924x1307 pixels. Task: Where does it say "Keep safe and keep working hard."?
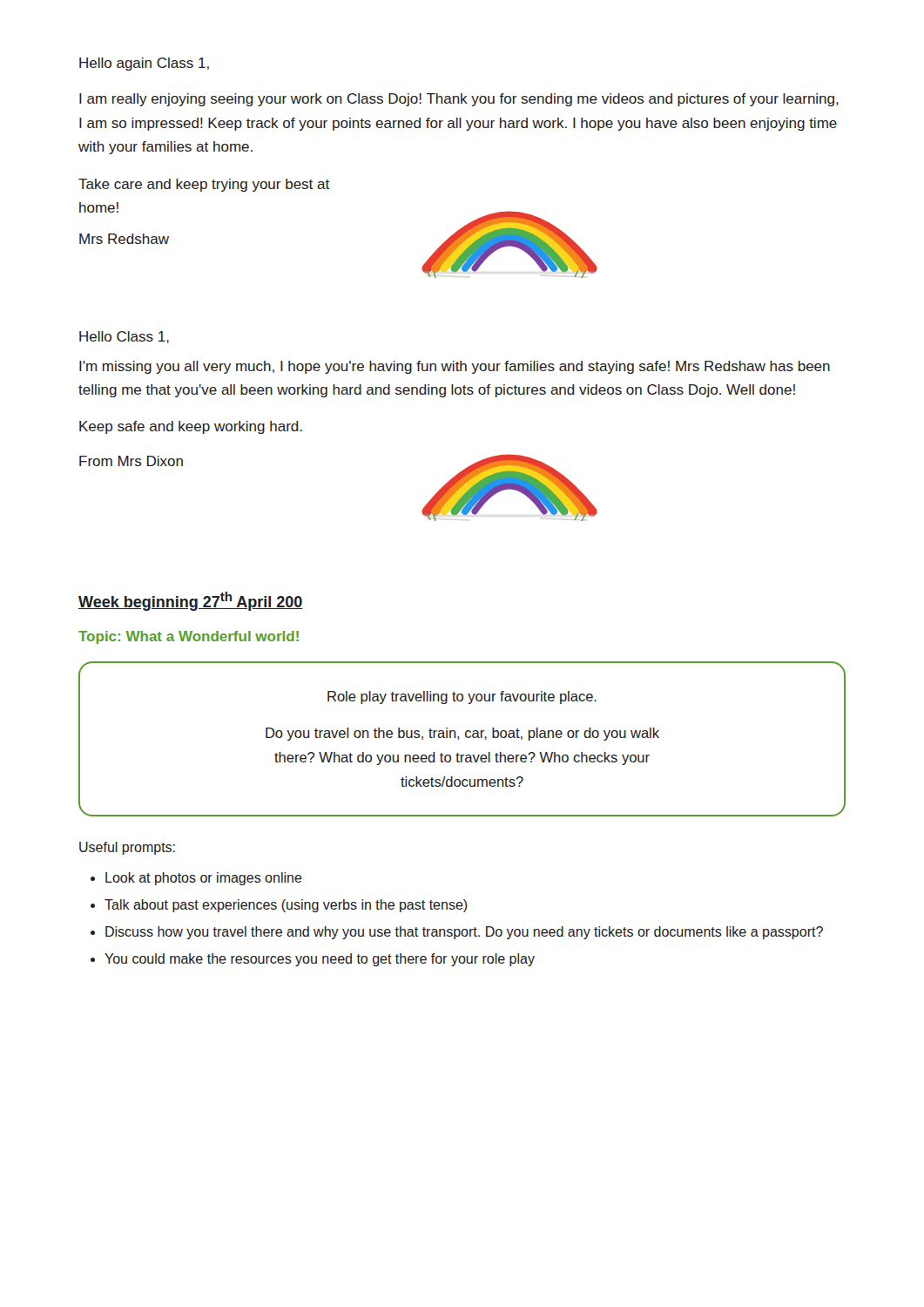(191, 426)
